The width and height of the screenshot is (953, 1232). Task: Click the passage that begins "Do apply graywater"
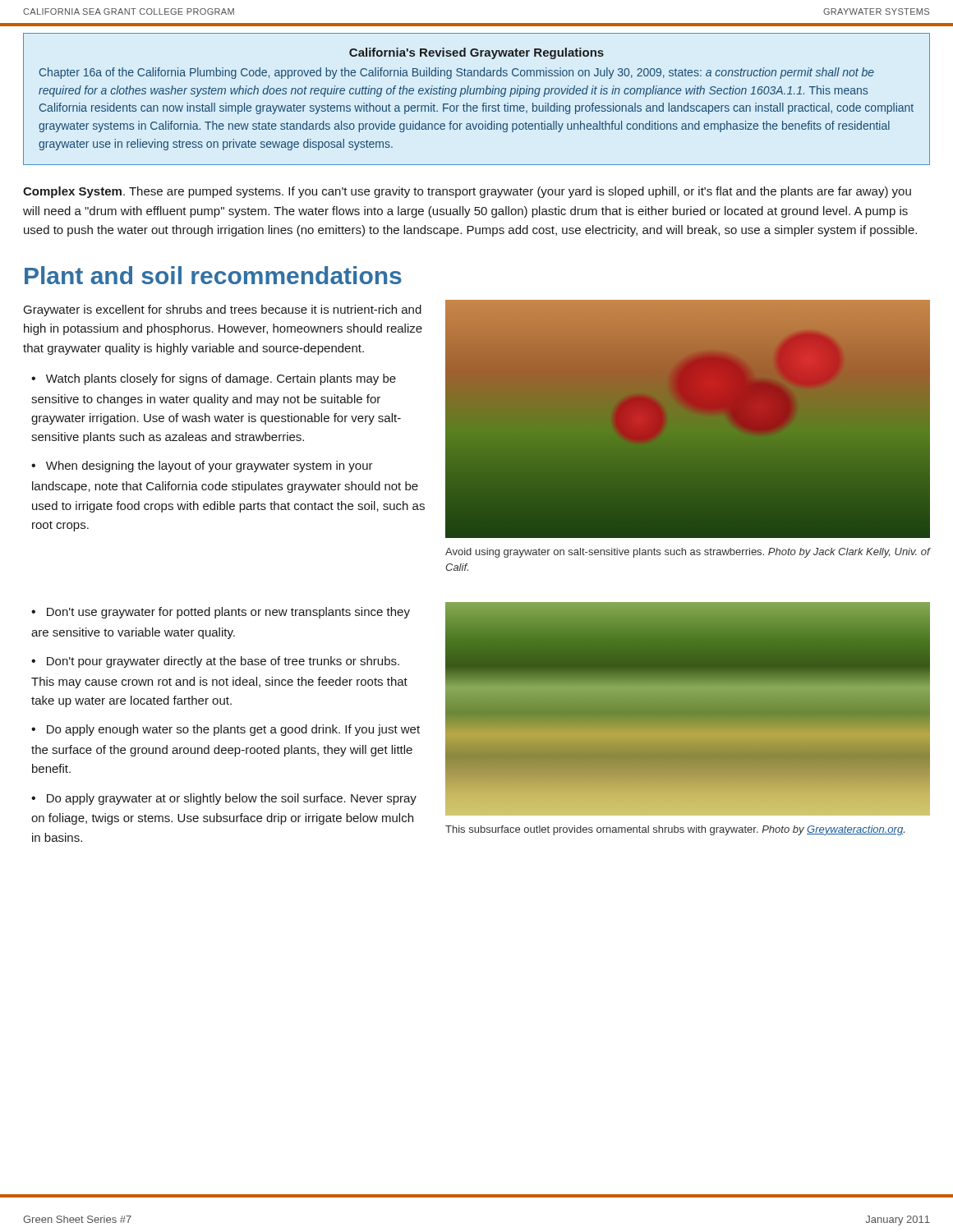coord(224,817)
